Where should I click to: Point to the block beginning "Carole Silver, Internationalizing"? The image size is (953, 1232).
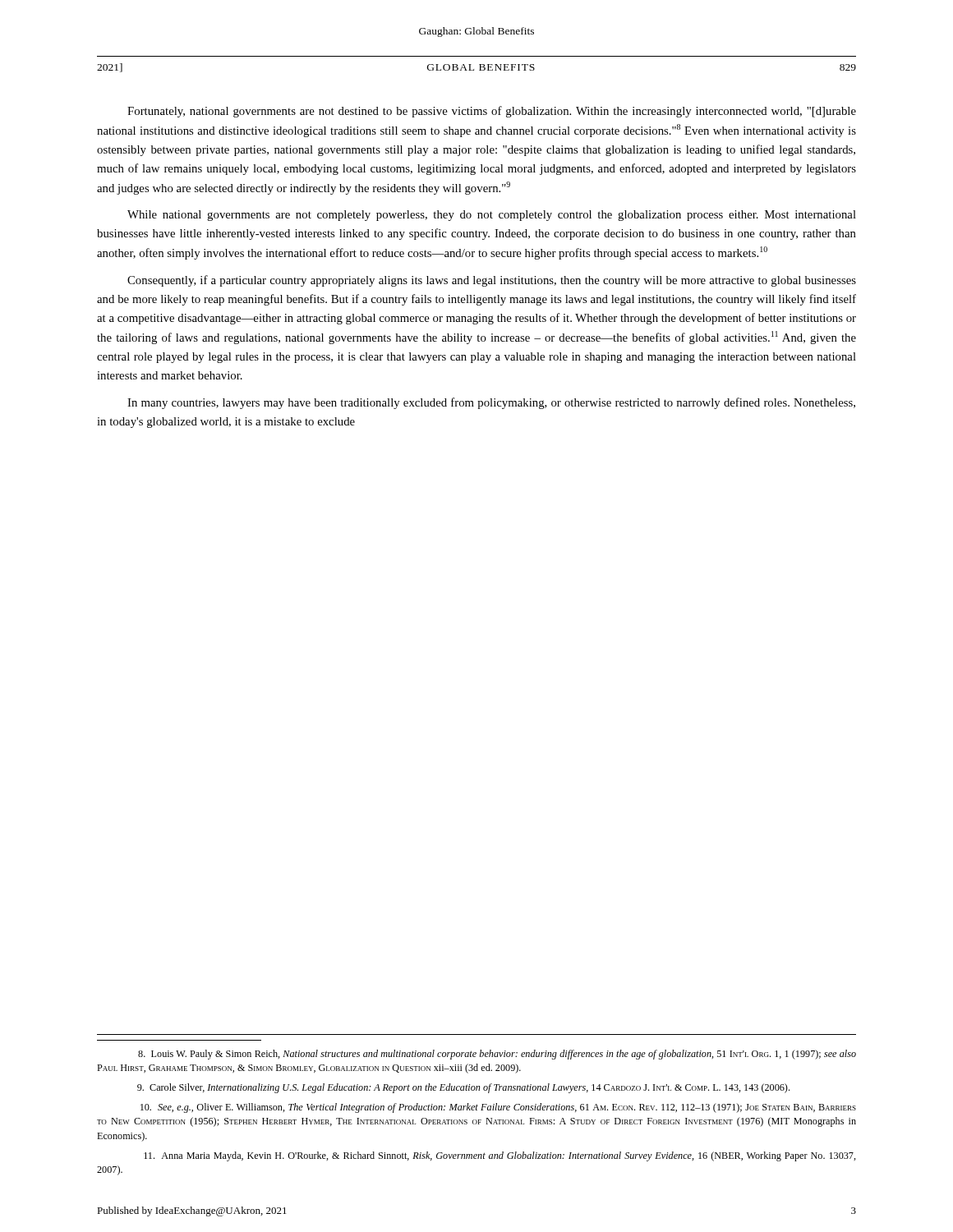click(x=454, y=1087)
